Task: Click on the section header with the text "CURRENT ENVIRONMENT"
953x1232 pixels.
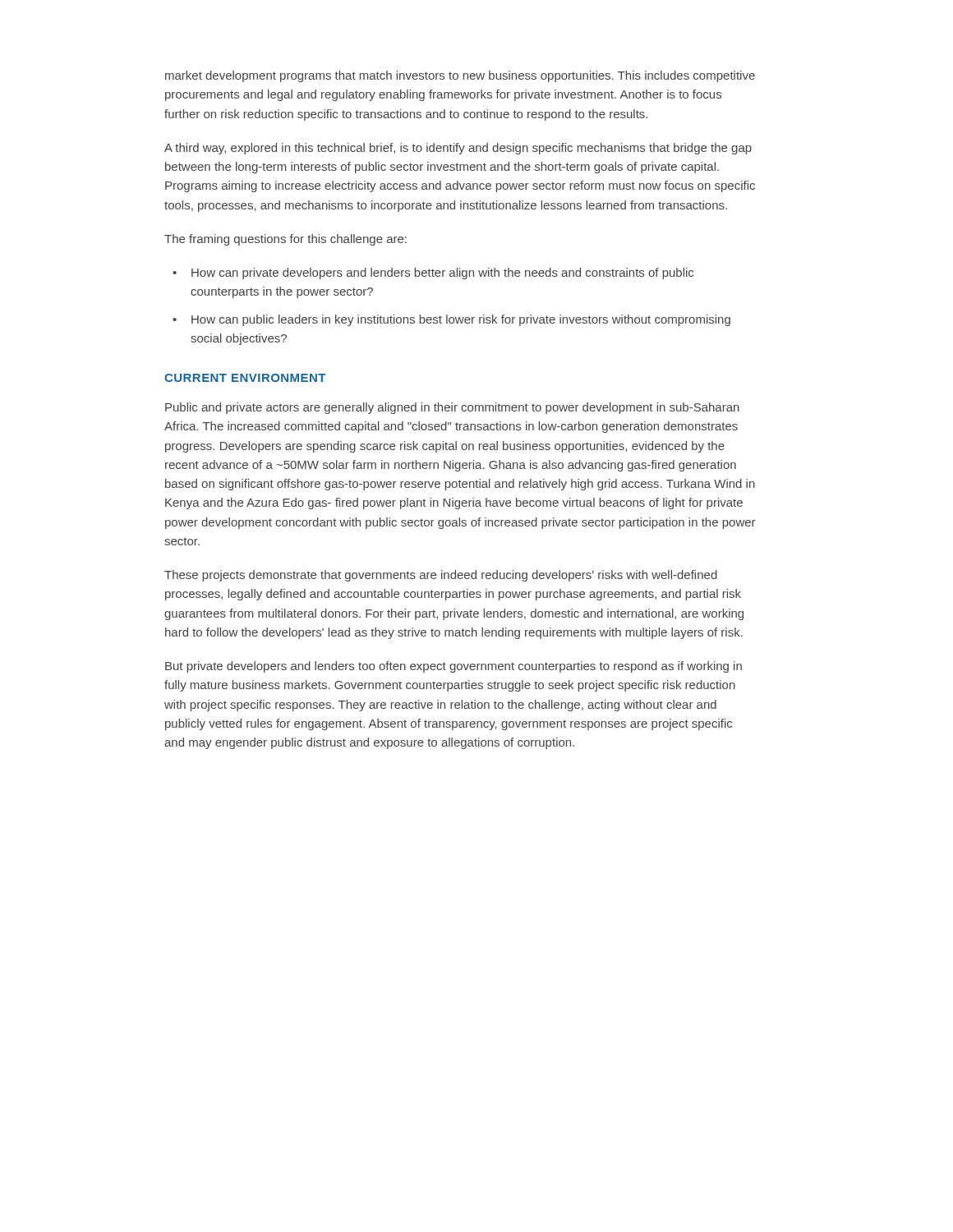Action: 245,377
